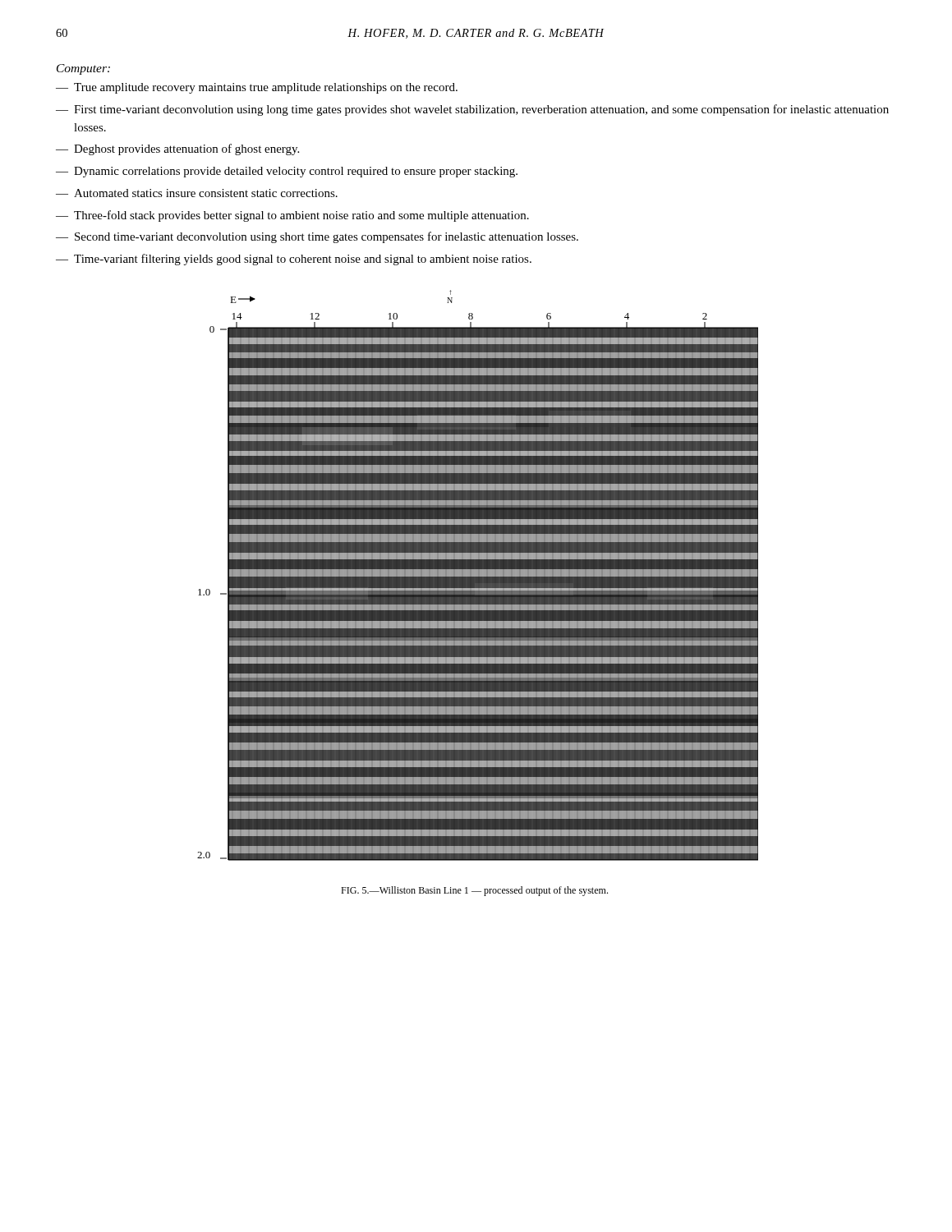Select the list item that reads "— Second time-variant deconvolution using"
This screenshot has height=1232, width=952.
[x=475, y=237]
